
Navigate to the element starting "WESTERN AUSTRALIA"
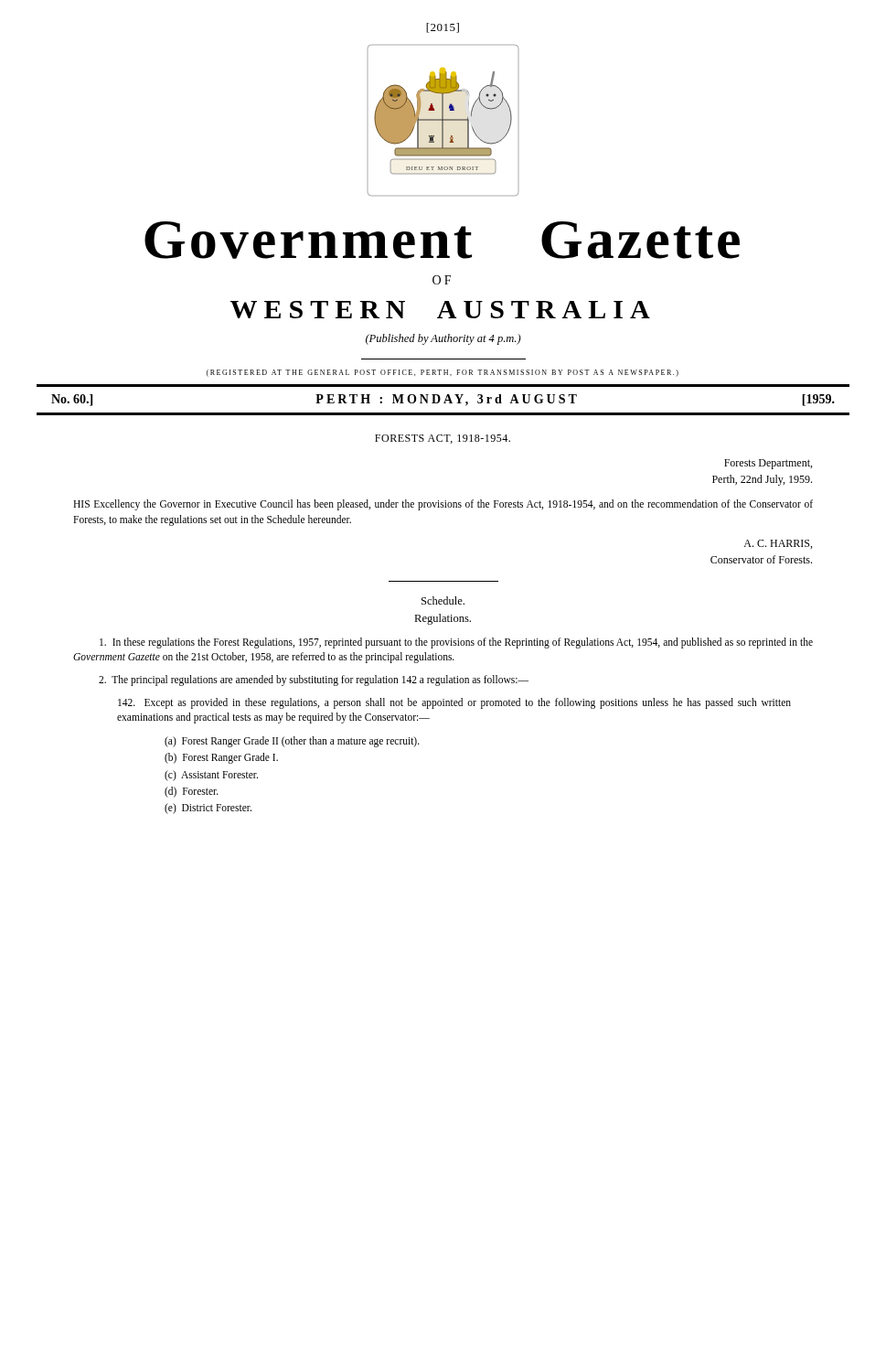443,309
